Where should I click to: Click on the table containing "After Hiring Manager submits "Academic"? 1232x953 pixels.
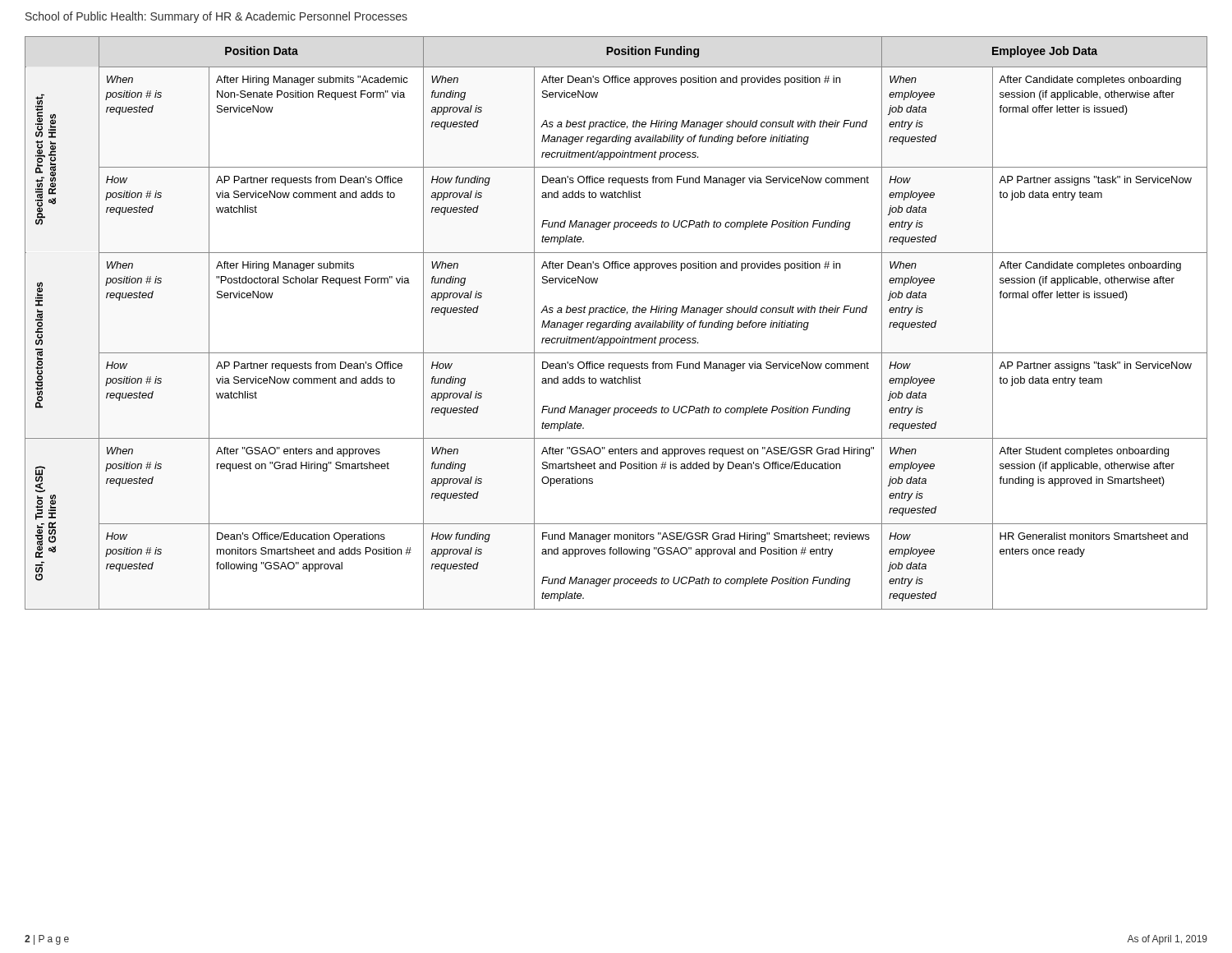[x=616, y=323]
